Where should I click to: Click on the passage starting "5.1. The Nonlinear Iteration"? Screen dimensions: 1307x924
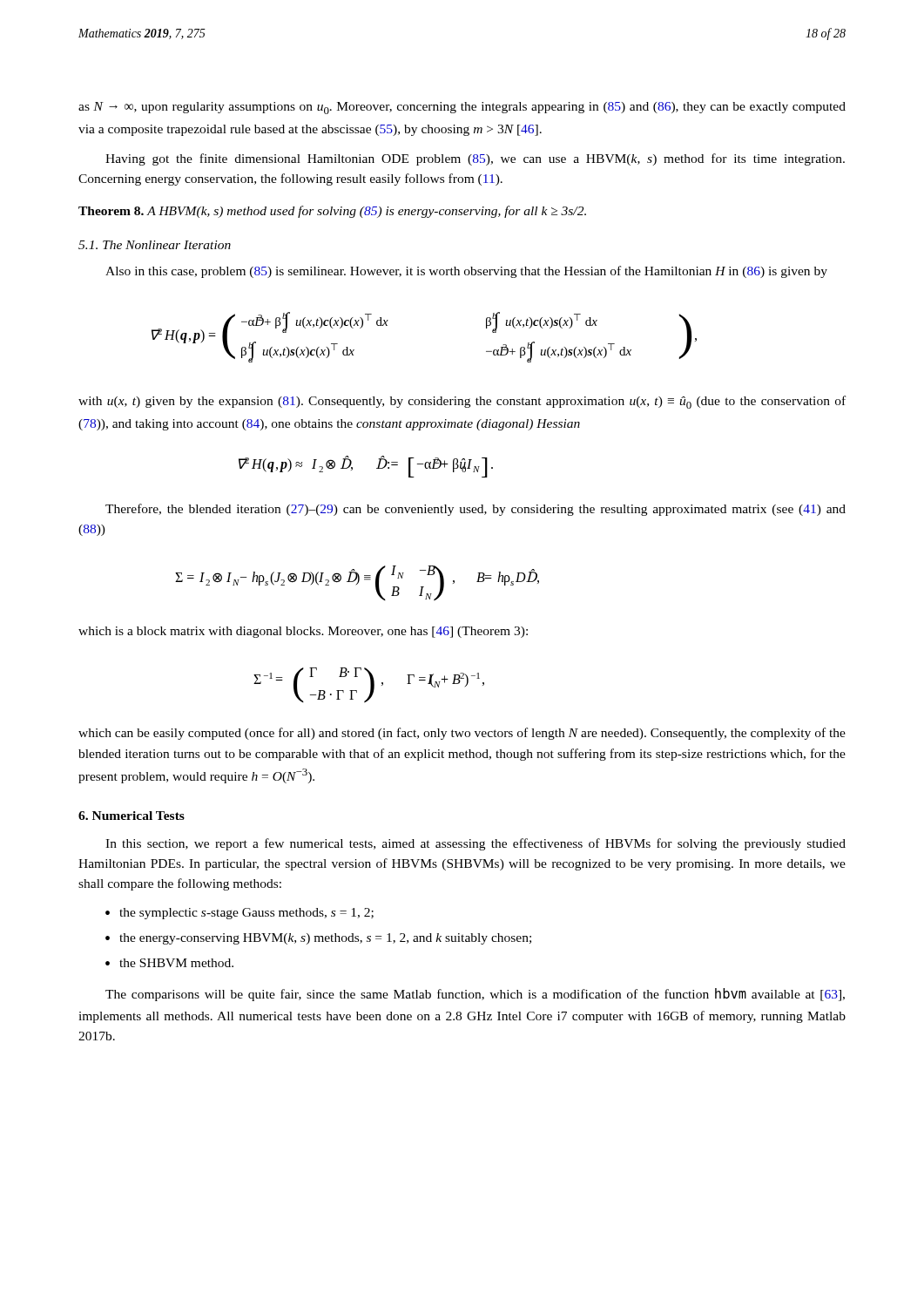(155, 245)
